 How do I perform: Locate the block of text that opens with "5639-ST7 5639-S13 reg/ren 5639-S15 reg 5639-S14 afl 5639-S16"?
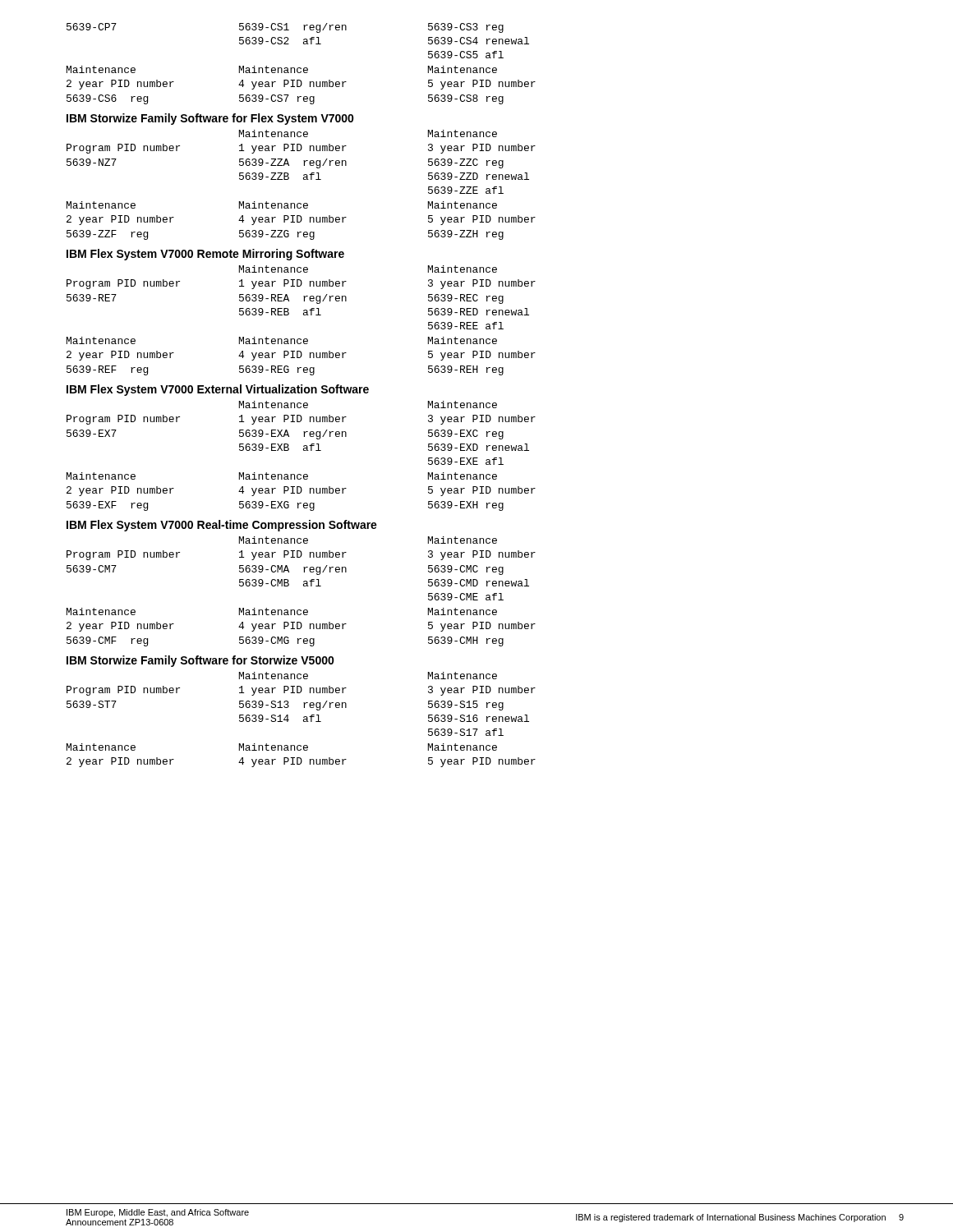click(485, 719)
